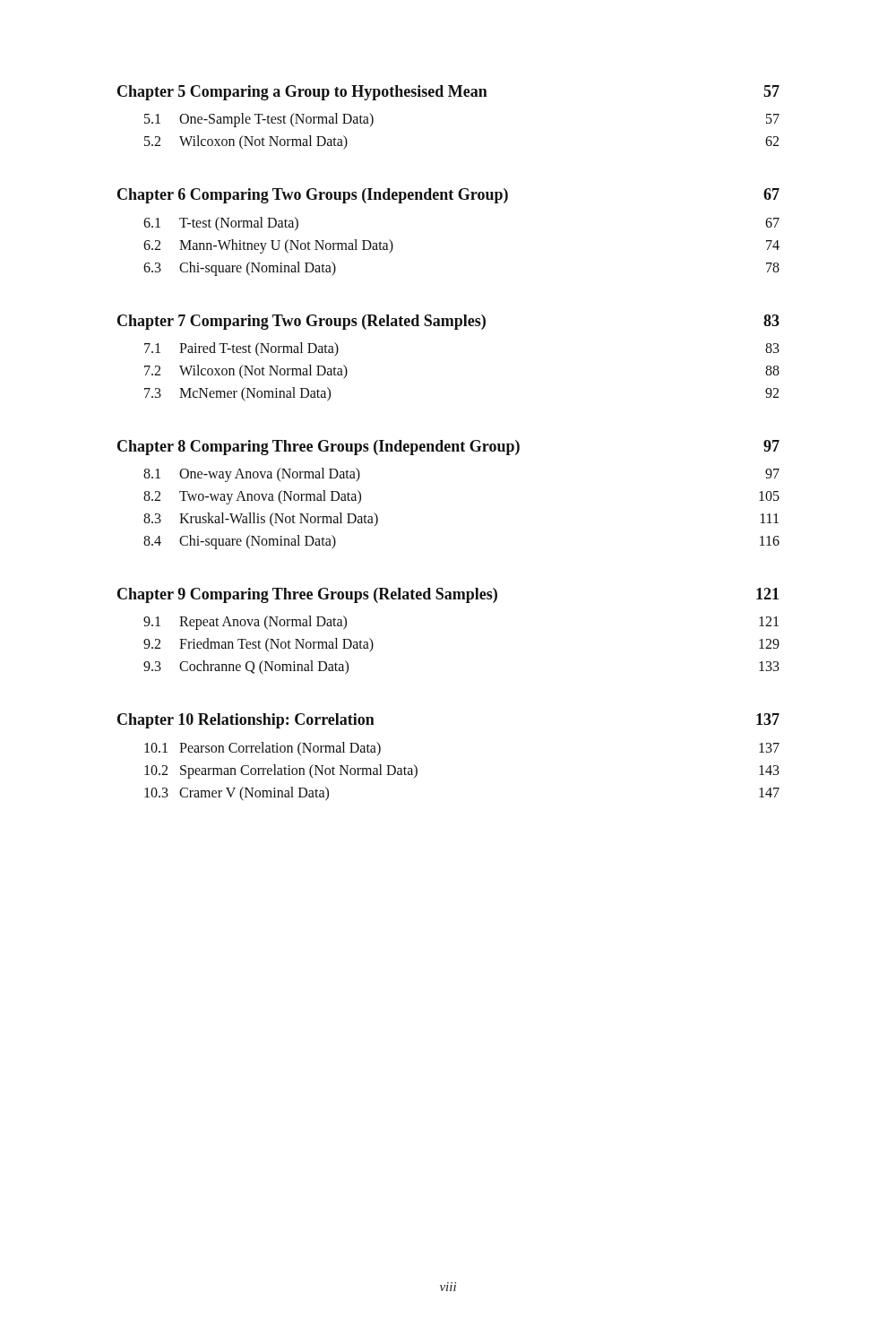Click on the text block starting "10.2 Spearman Correlation (Not"
Viewport: 896px width, 1344px height.
click(275, 771)
